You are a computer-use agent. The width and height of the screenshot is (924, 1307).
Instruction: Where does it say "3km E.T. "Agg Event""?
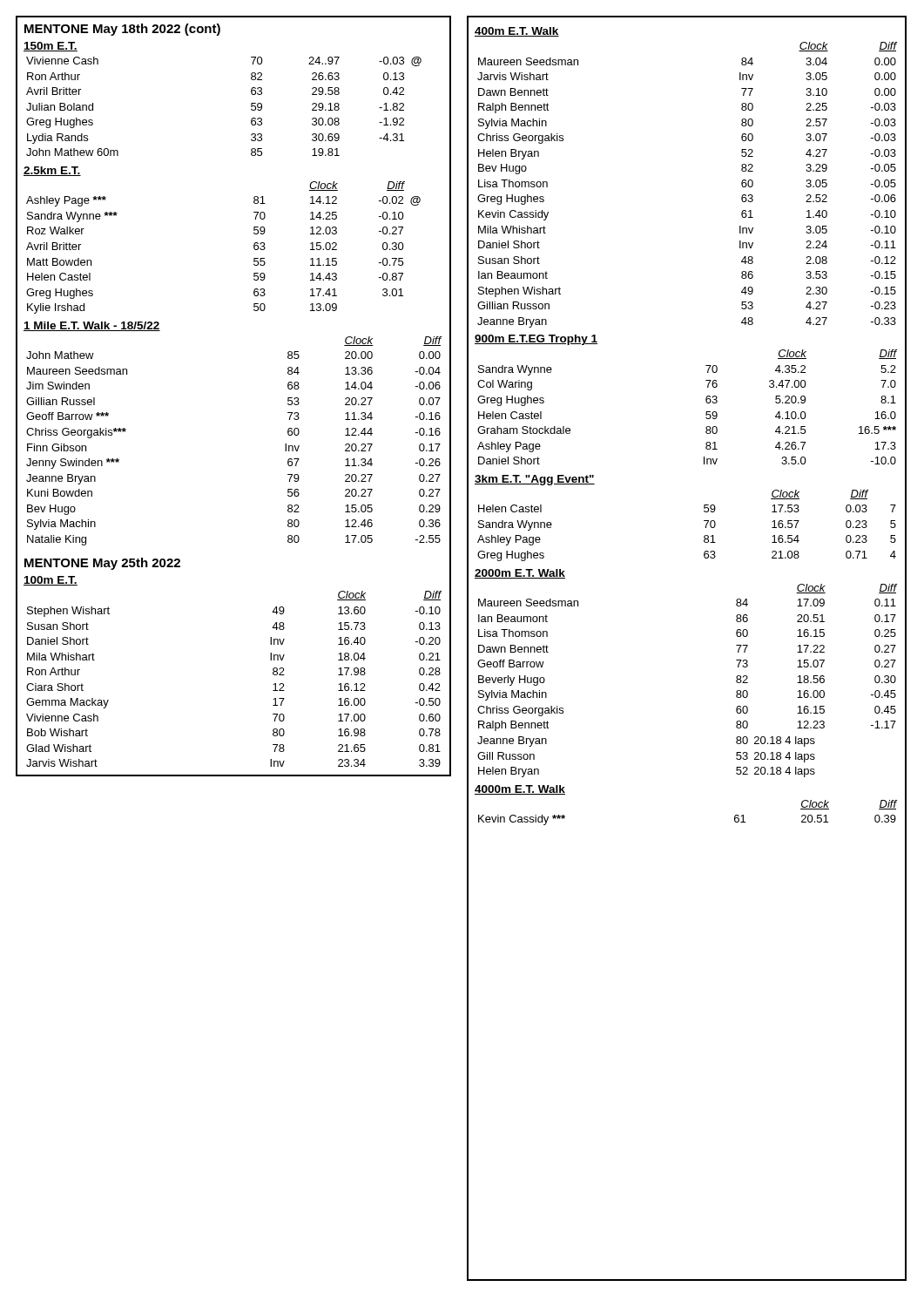click(x=535, y=480)
